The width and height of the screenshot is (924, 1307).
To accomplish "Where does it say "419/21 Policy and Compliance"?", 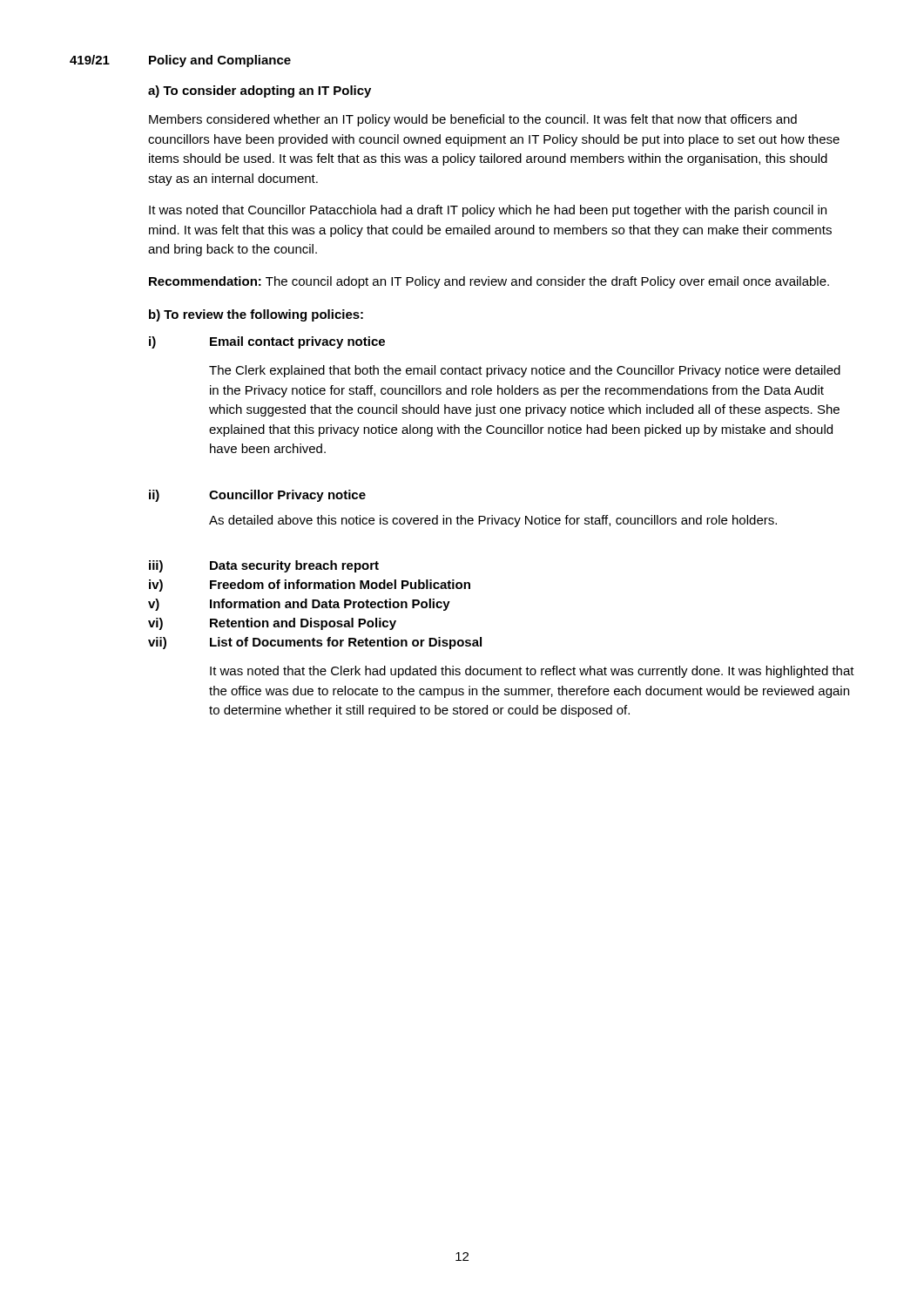I will 180,60.
